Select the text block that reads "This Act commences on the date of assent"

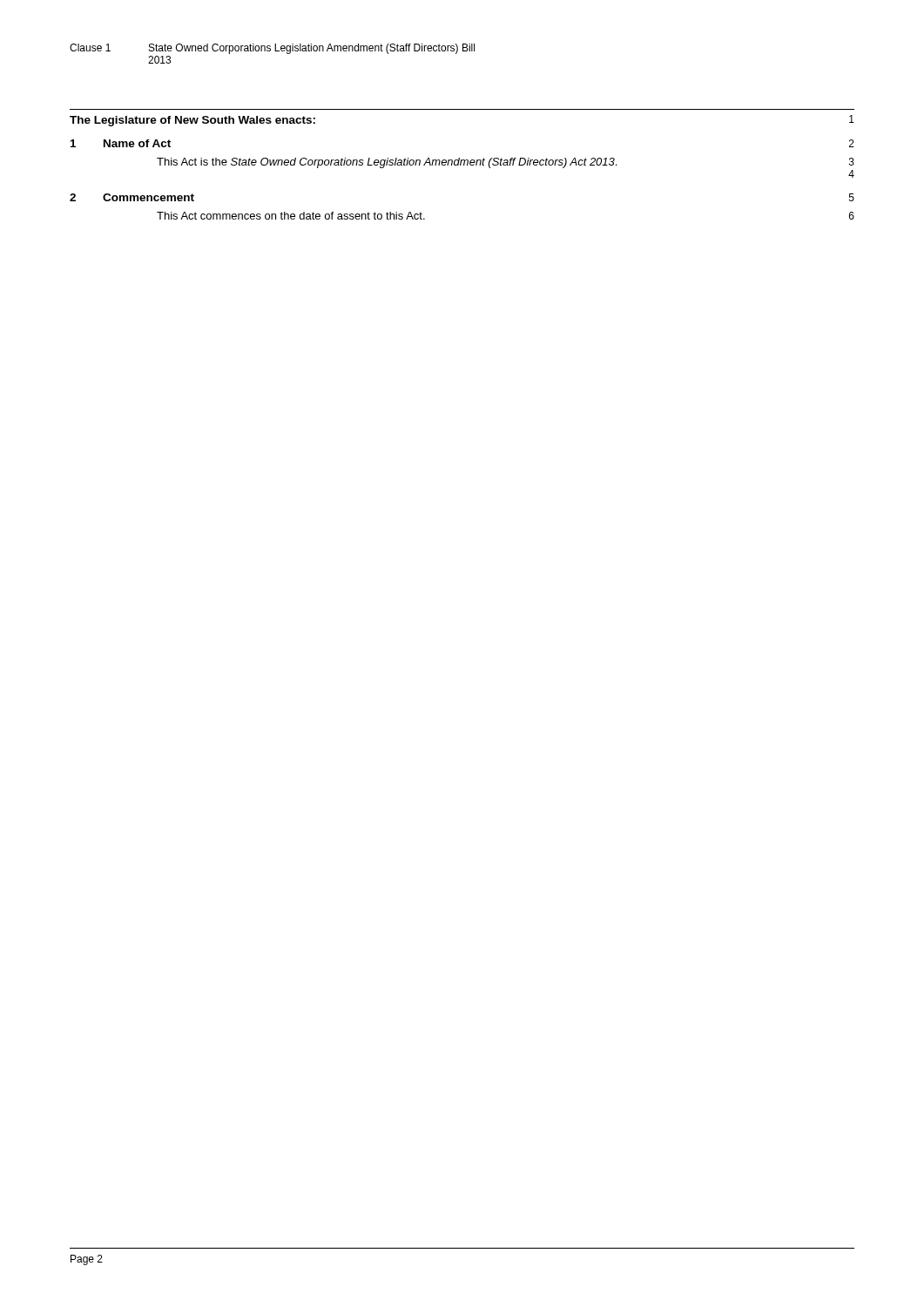(292, 217)
